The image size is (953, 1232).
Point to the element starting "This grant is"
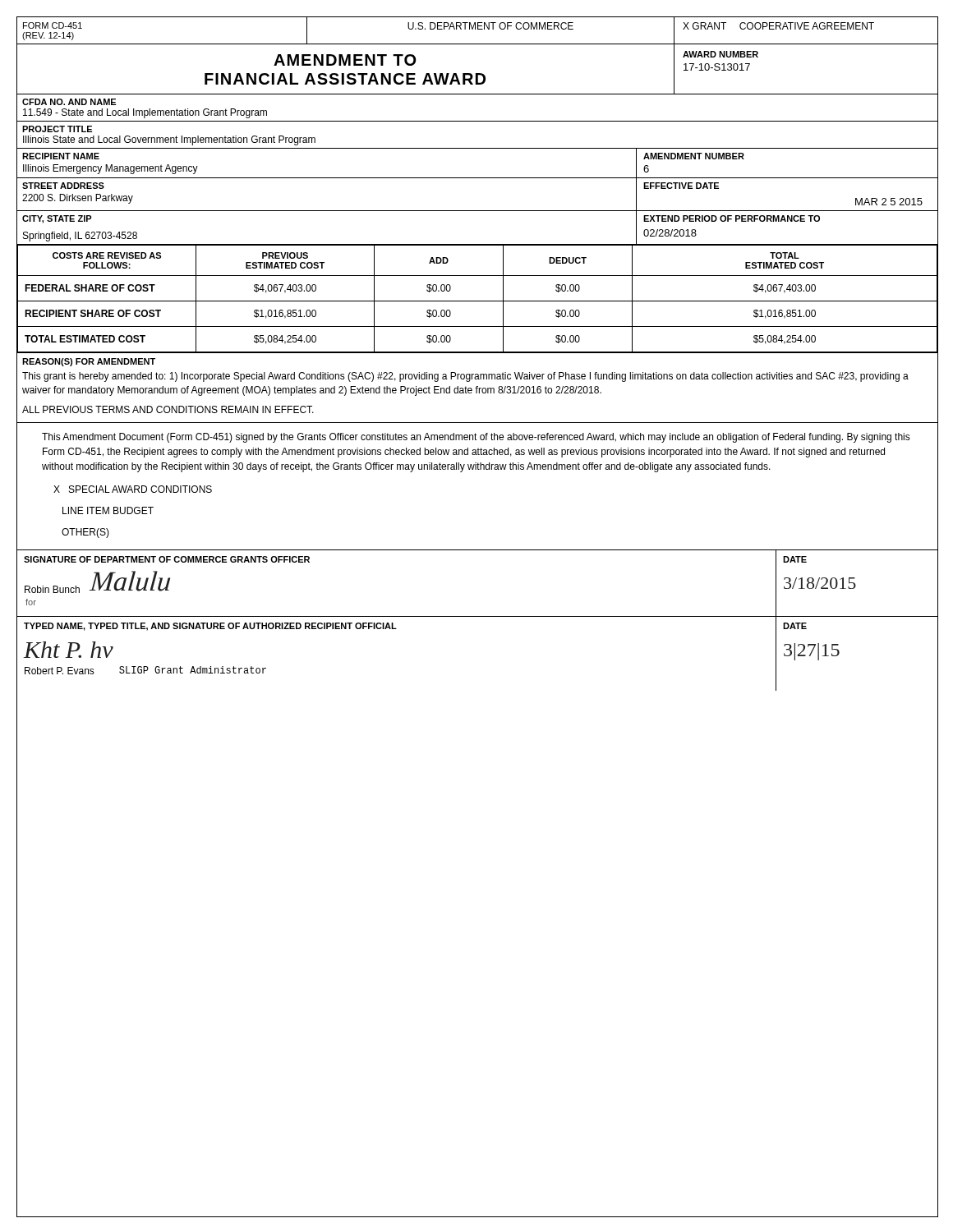(x=477, y=394)
